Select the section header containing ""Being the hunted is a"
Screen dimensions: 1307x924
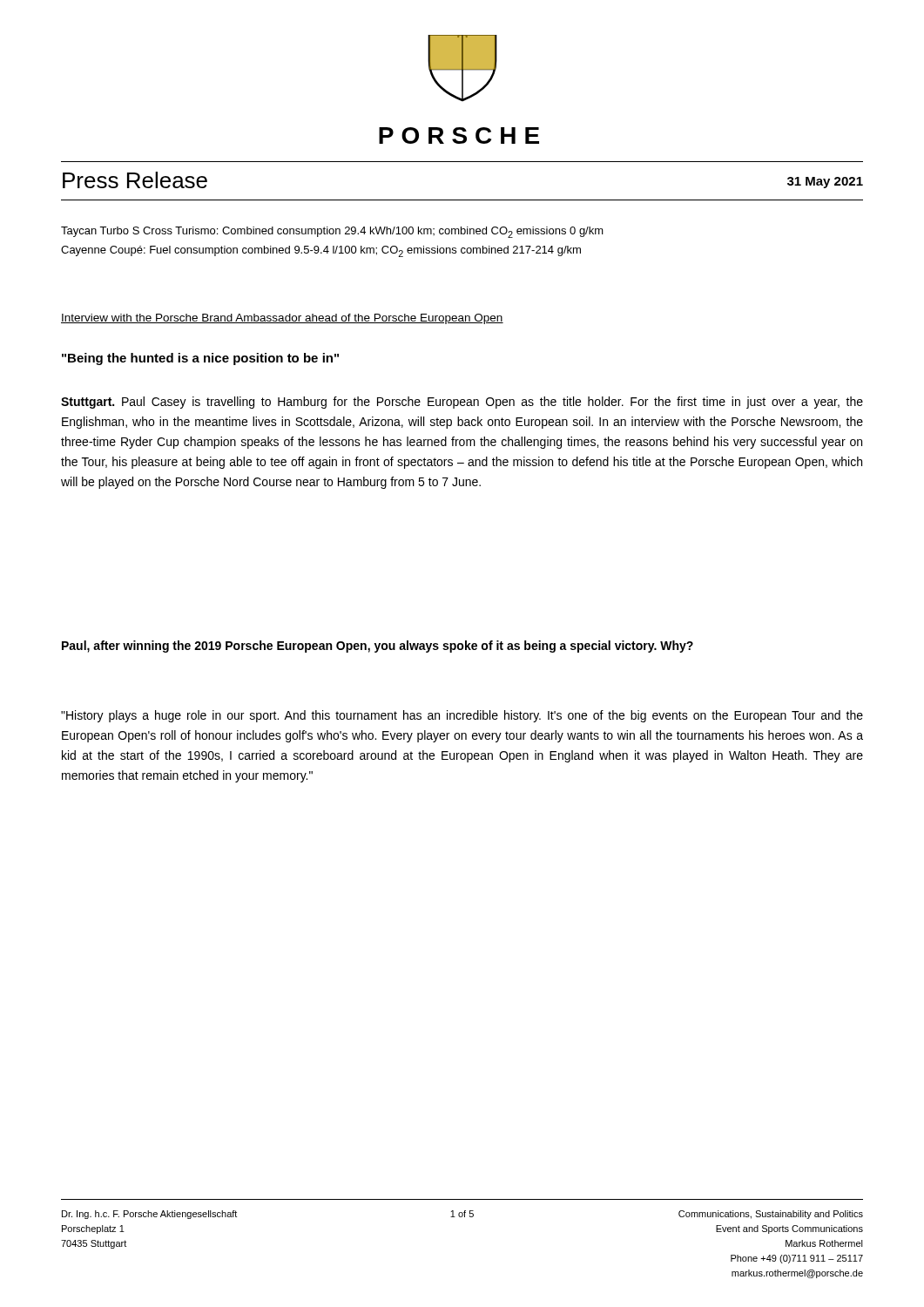[x=200, y=358]
